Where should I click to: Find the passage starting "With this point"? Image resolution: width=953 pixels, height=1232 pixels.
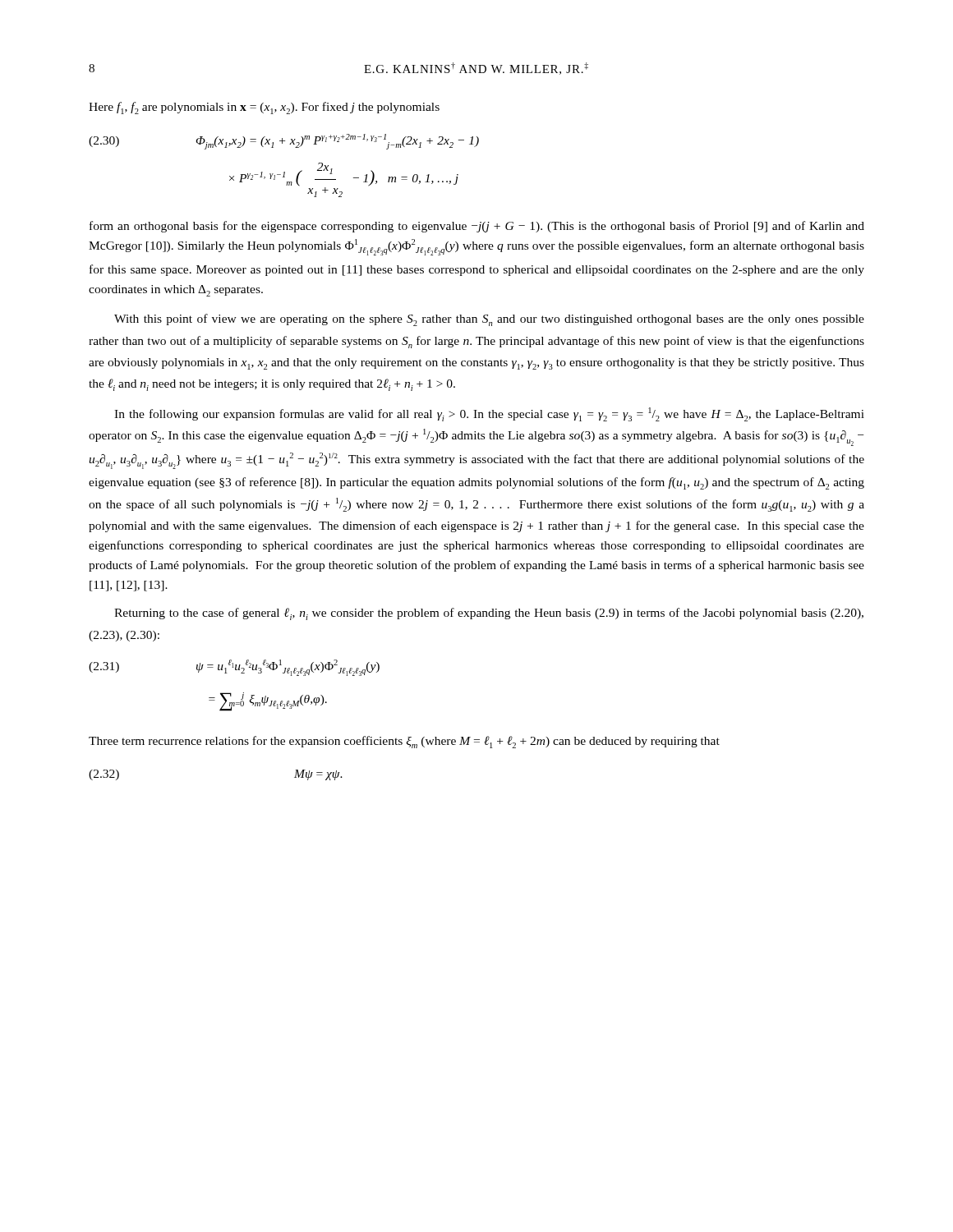tap(476, 352)
